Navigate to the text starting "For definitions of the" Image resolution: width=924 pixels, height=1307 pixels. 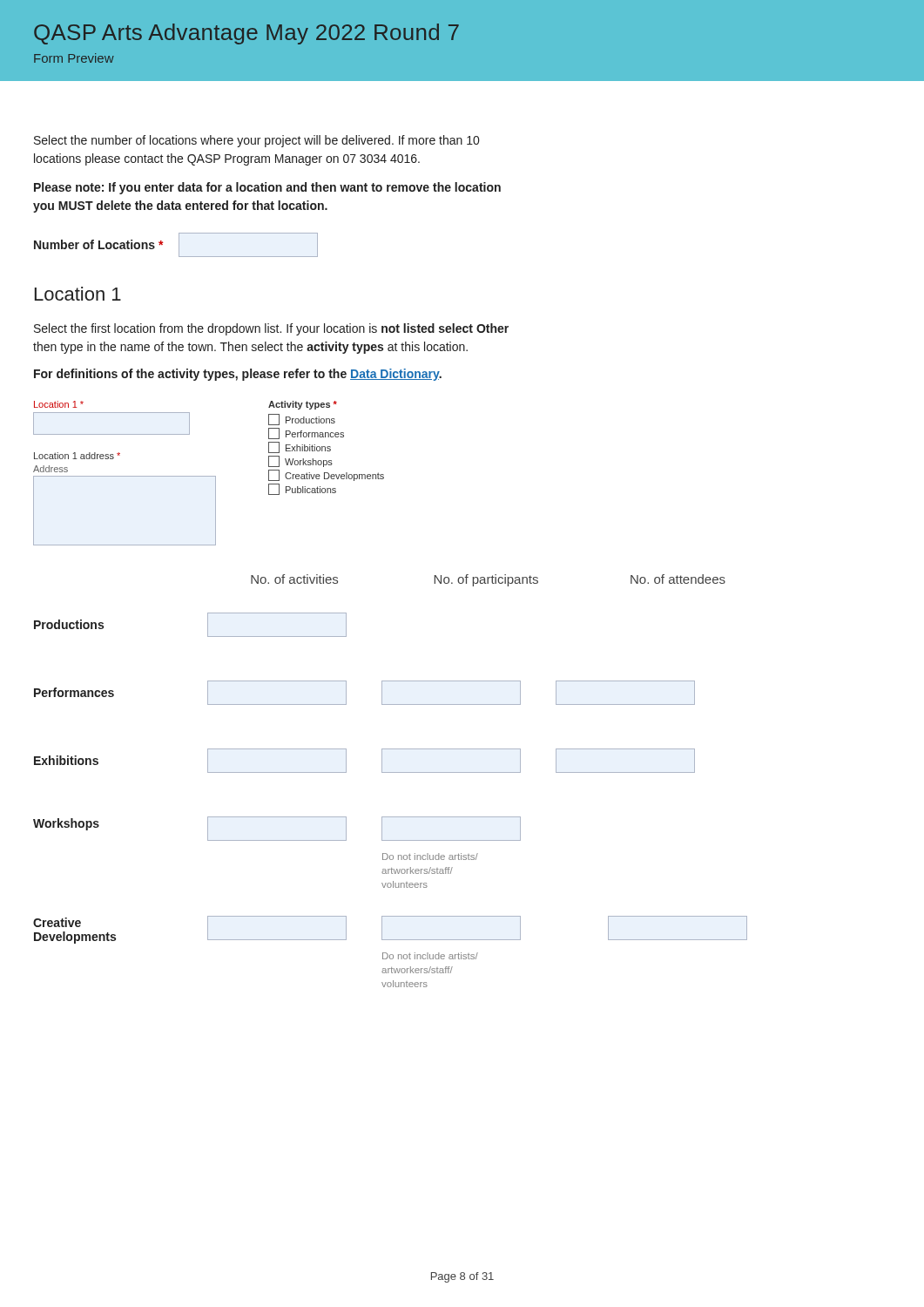point(238,374)
